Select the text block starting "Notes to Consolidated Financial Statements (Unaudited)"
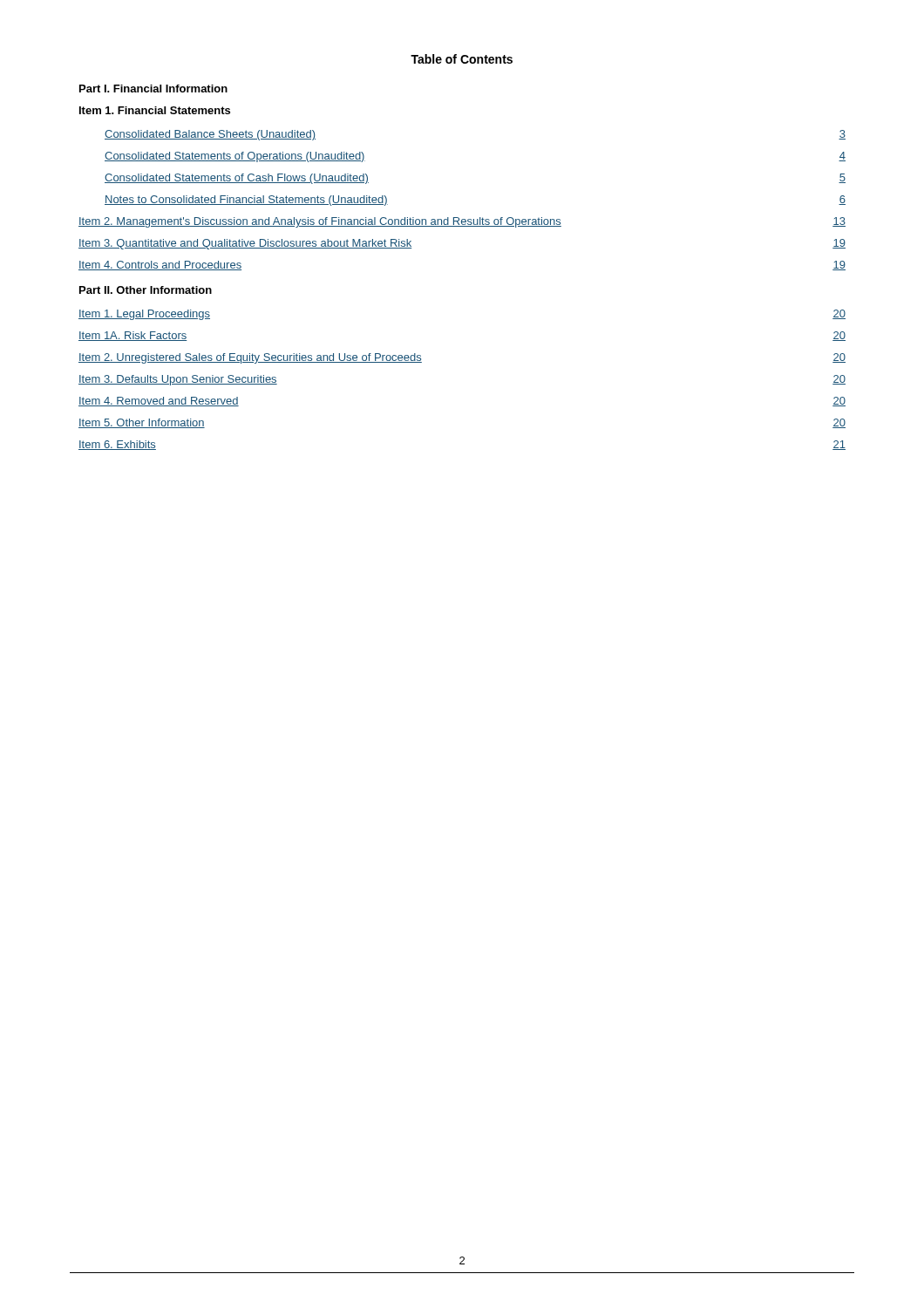The height and width of the screenshot is (1308, 924). (x=246, y=200)
